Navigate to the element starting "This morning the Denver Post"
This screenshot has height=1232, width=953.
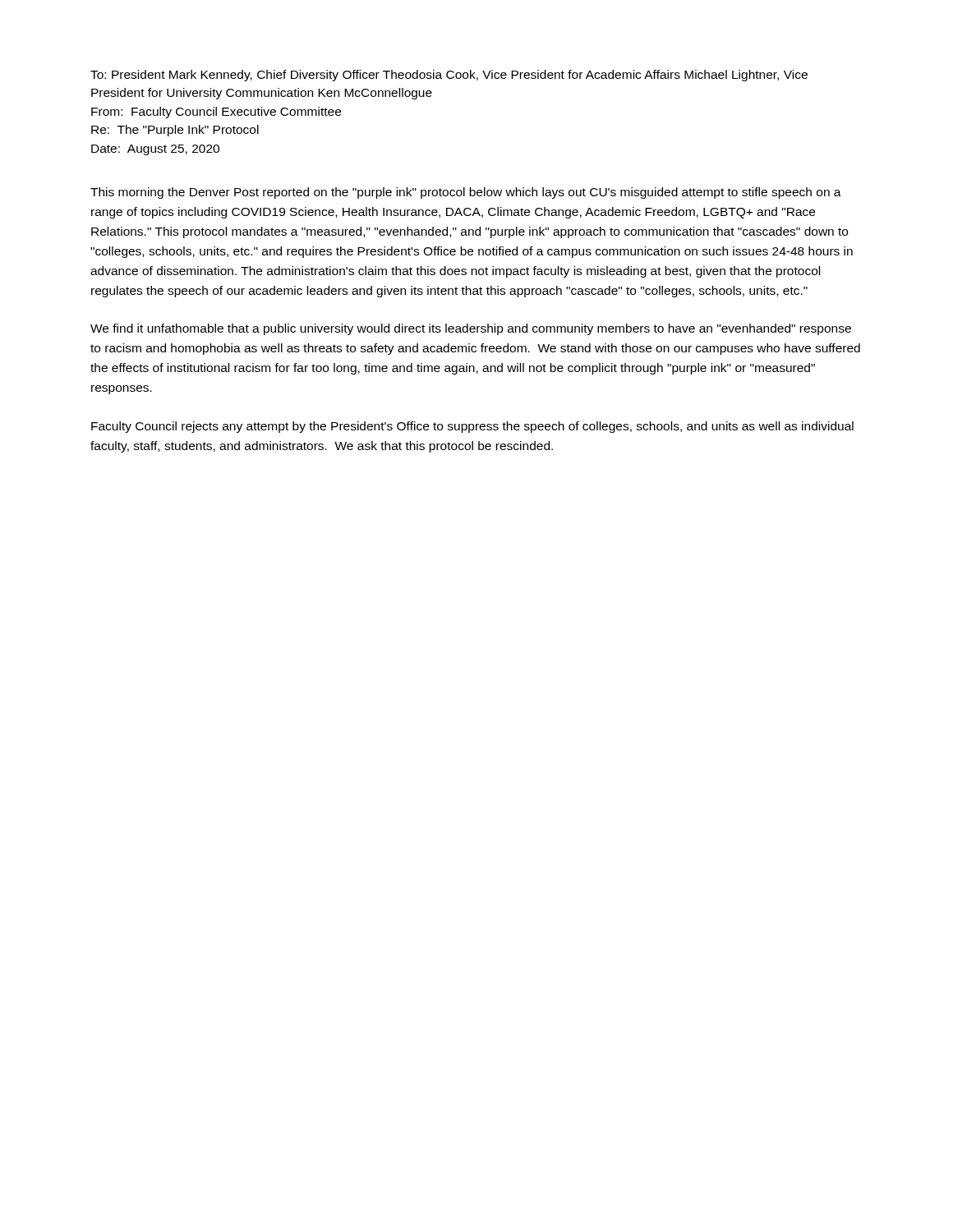coord(472,241)
